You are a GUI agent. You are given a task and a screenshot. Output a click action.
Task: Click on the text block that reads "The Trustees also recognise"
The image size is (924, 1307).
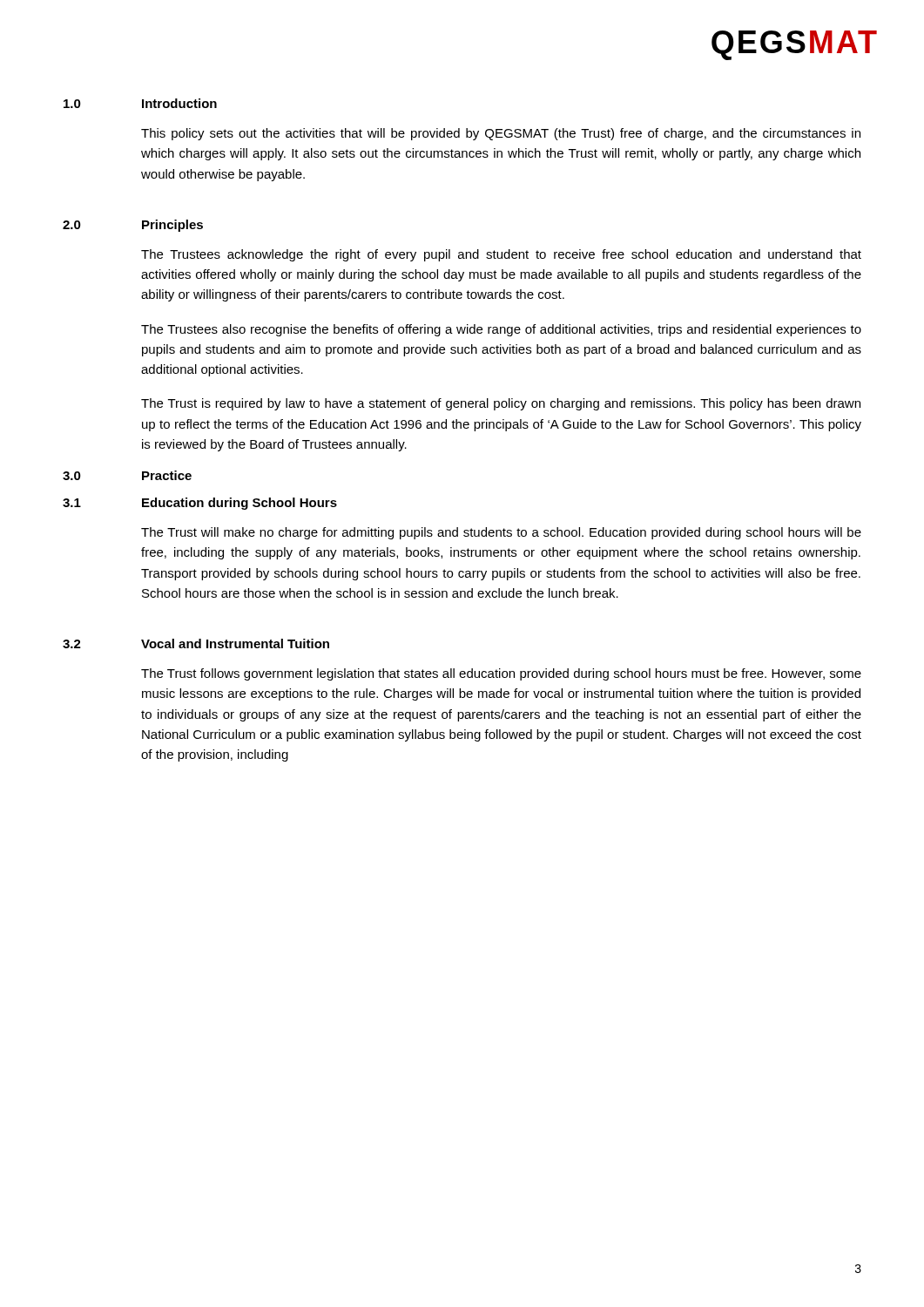click(x=501, y=349)
